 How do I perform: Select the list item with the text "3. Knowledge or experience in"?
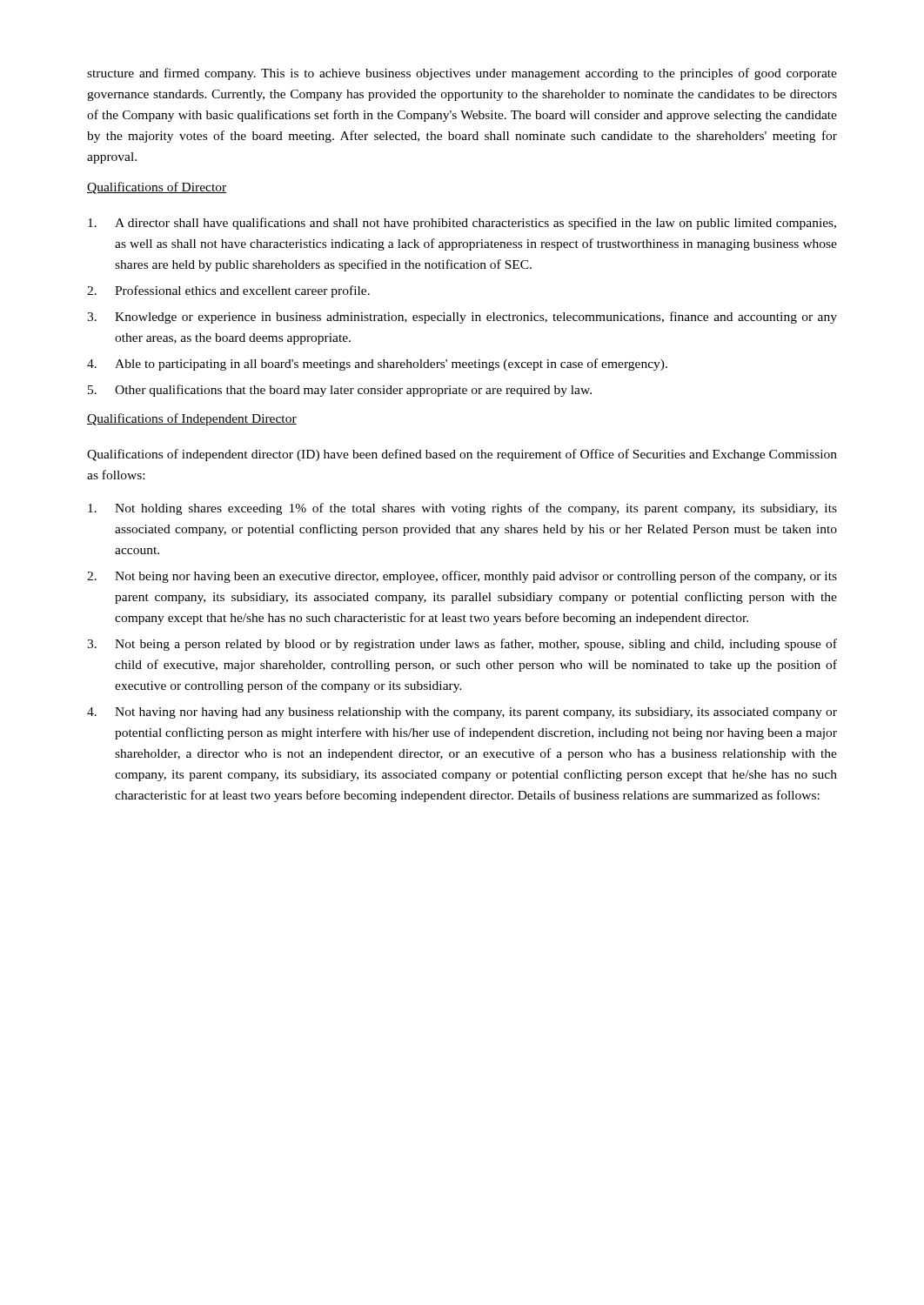point(462,327)
